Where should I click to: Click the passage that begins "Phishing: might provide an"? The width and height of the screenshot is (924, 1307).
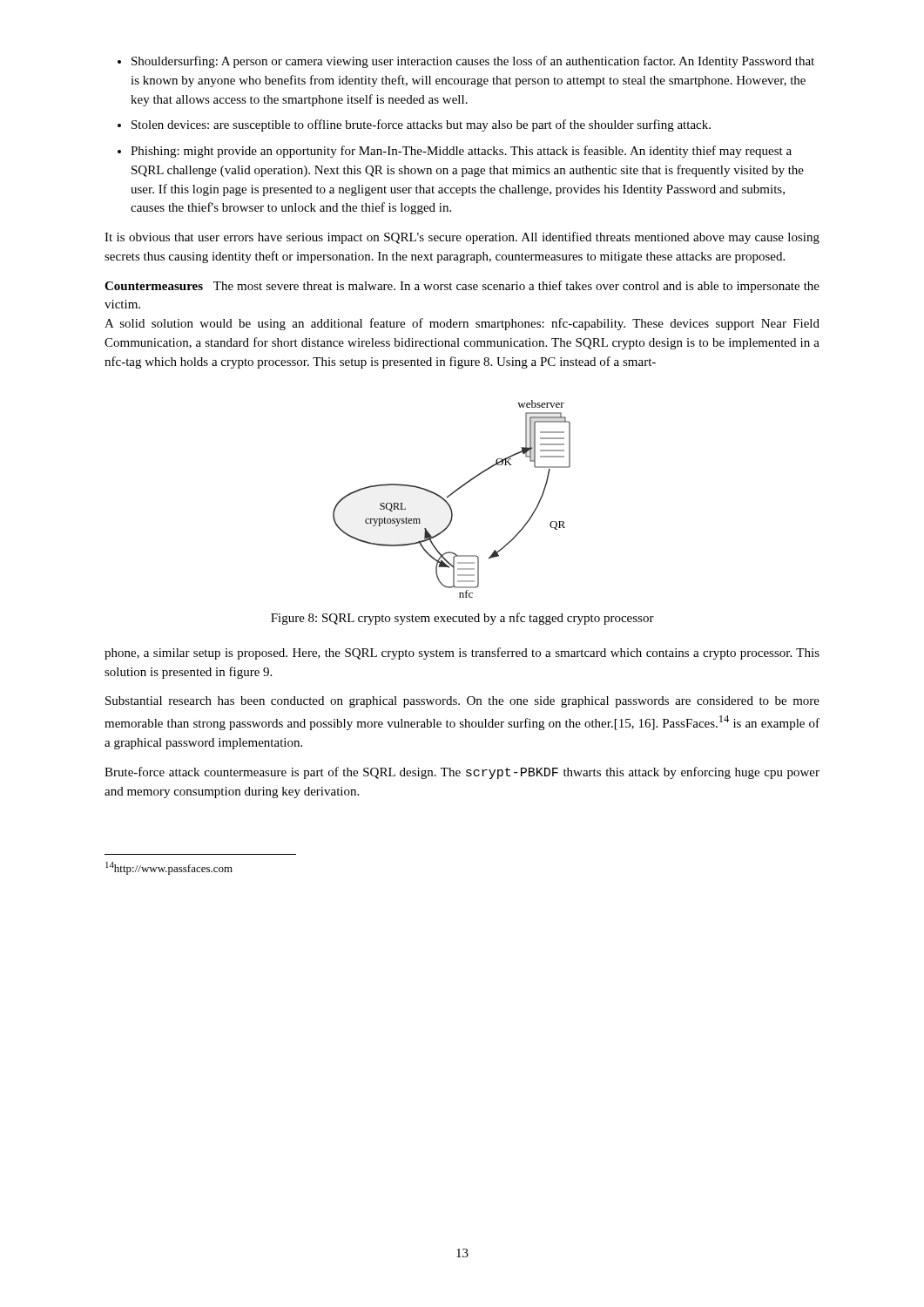(x=475, y=180)
